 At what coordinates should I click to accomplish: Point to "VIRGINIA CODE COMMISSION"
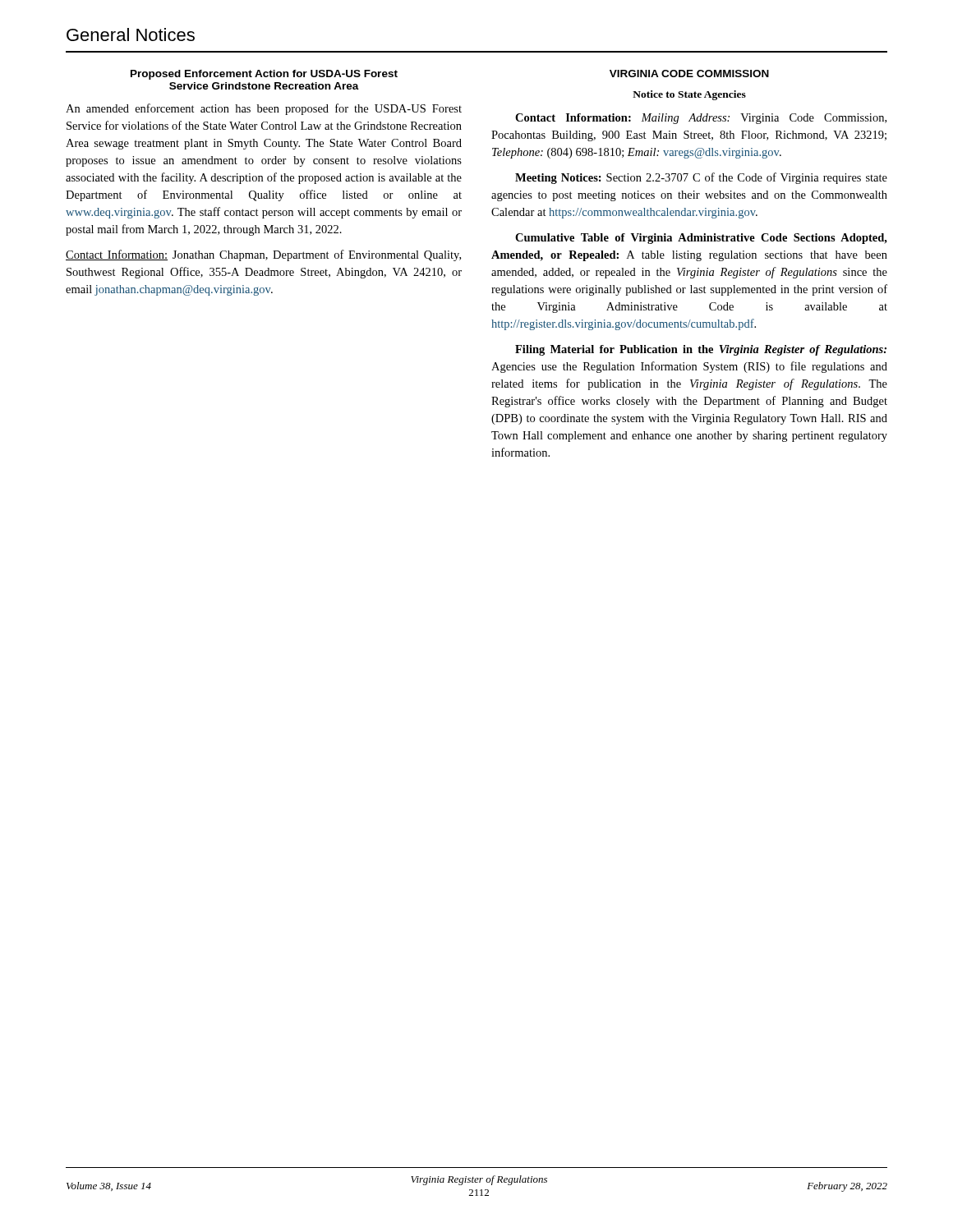tap(689, 74)
